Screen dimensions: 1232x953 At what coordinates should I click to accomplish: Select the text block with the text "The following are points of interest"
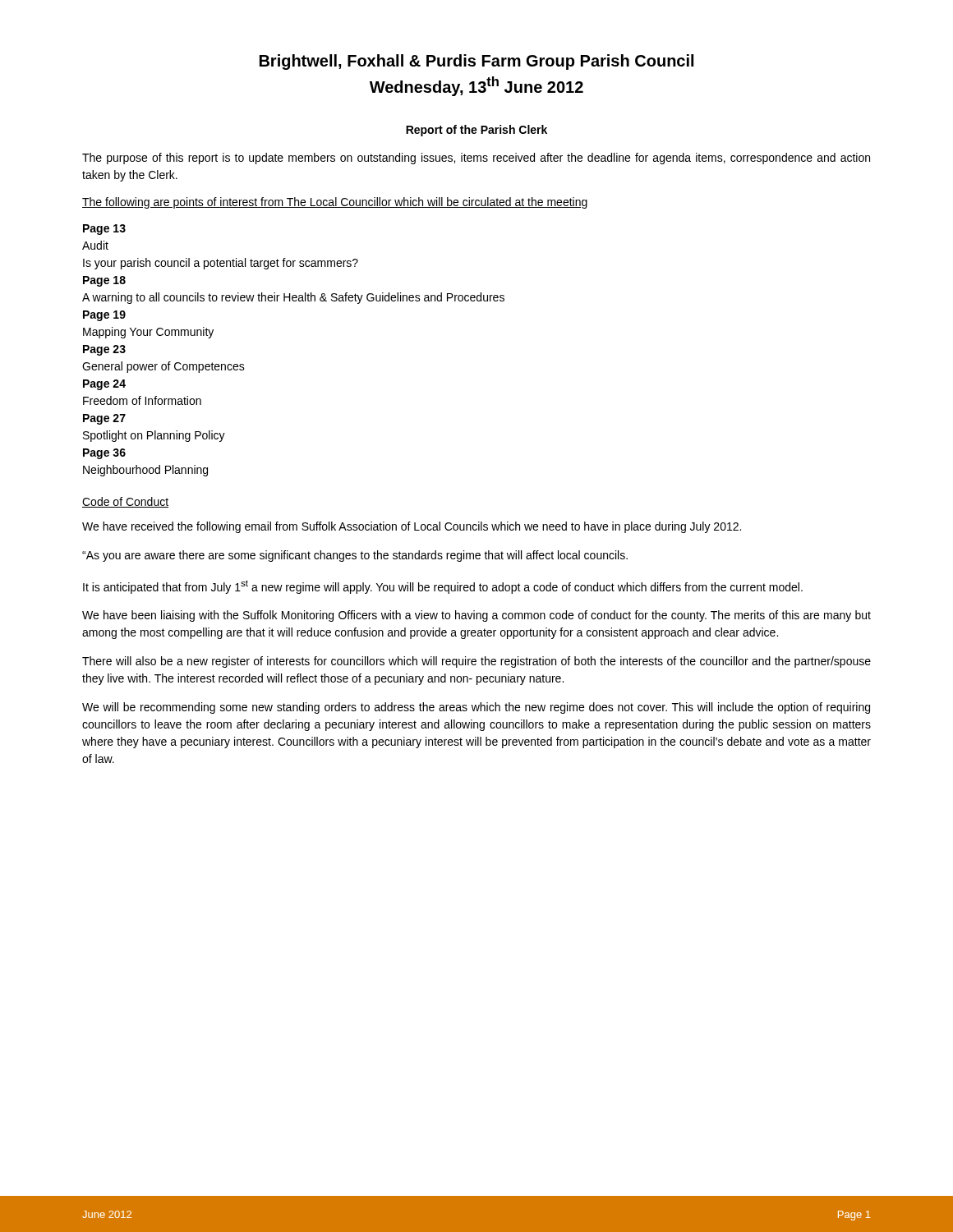335,202
